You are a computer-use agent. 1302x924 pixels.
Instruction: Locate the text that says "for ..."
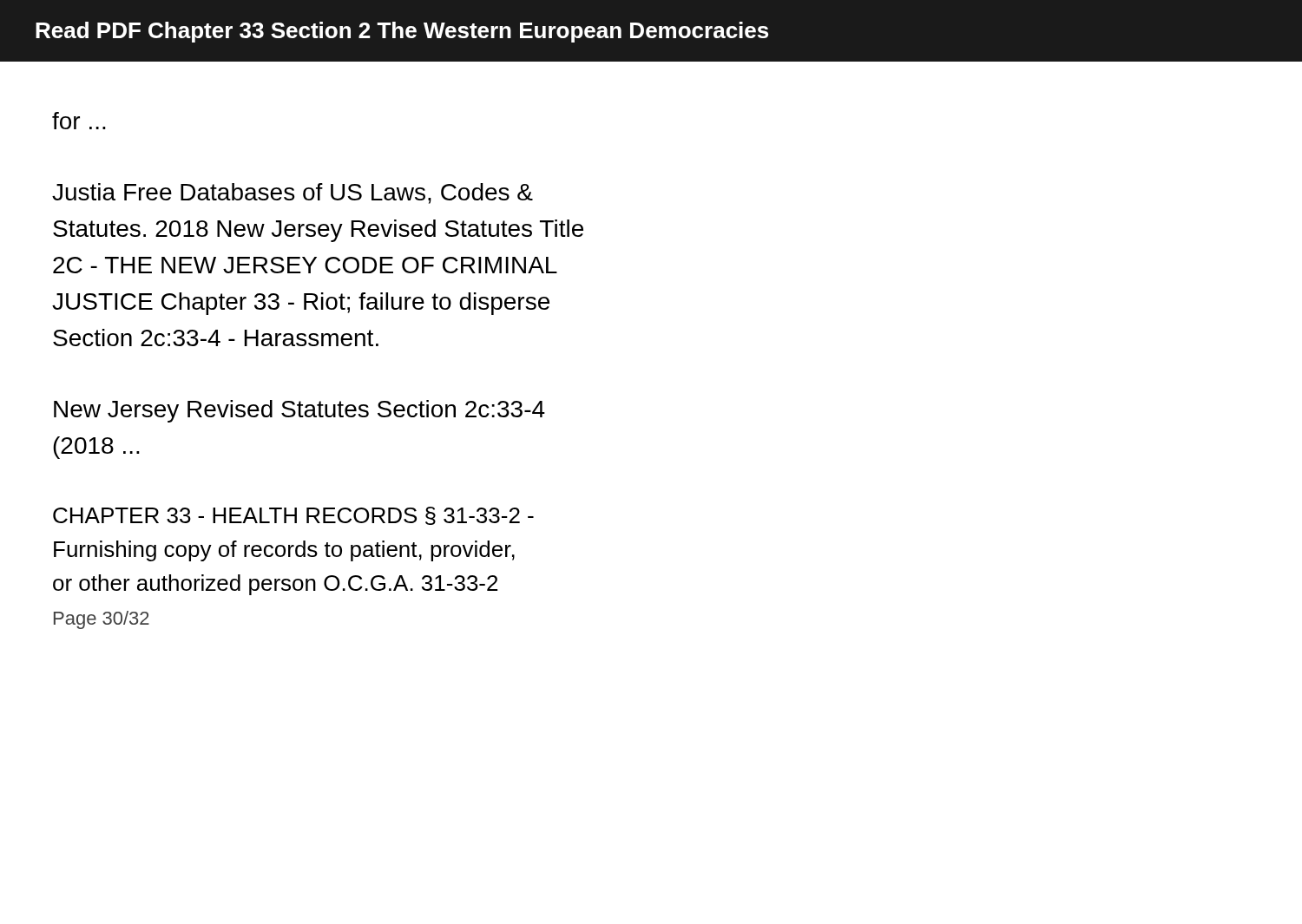(80, 121)
